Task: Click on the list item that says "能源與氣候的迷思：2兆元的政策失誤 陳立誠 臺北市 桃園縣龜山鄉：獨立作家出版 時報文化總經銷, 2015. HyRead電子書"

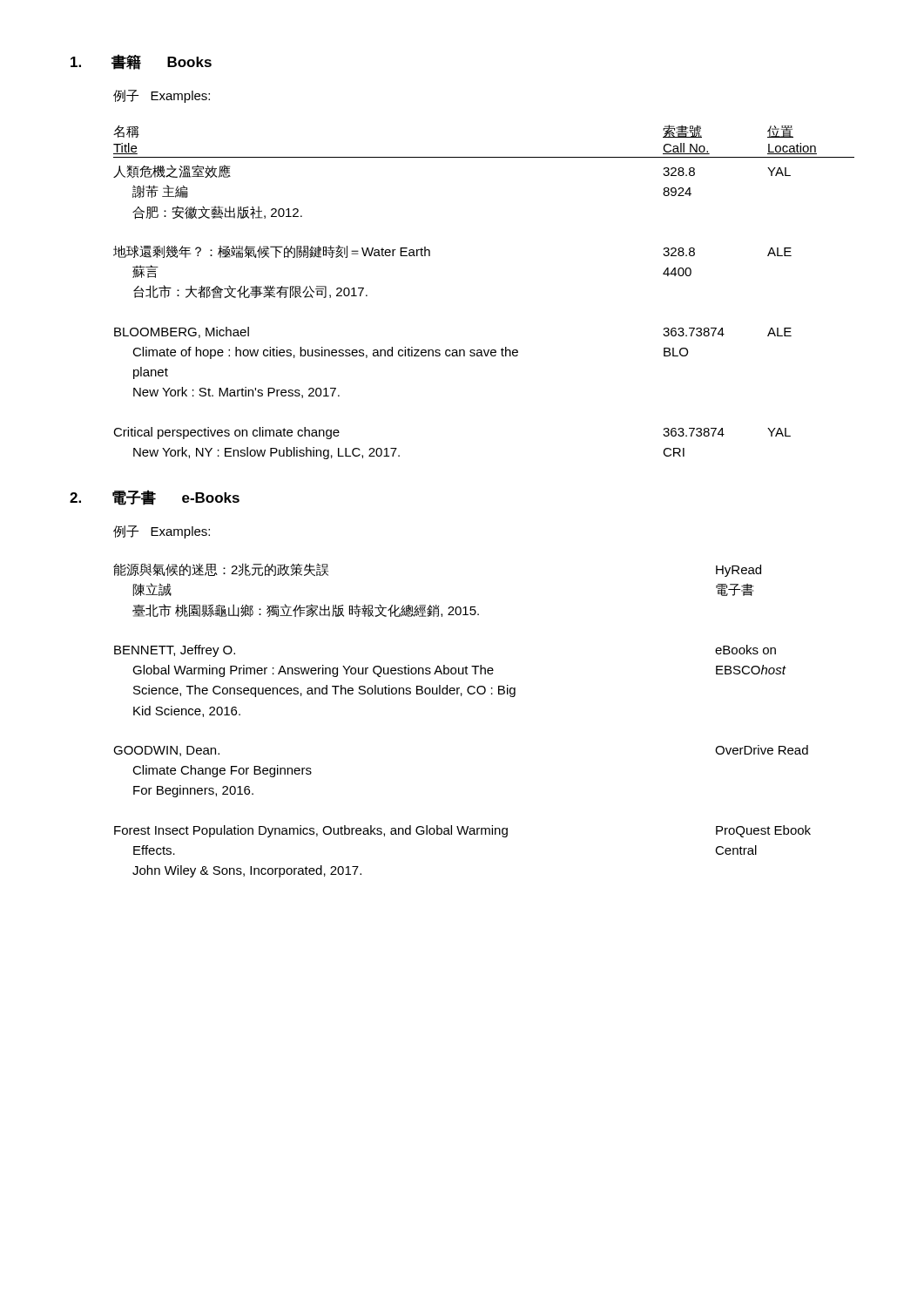Action: coord(224,569)
